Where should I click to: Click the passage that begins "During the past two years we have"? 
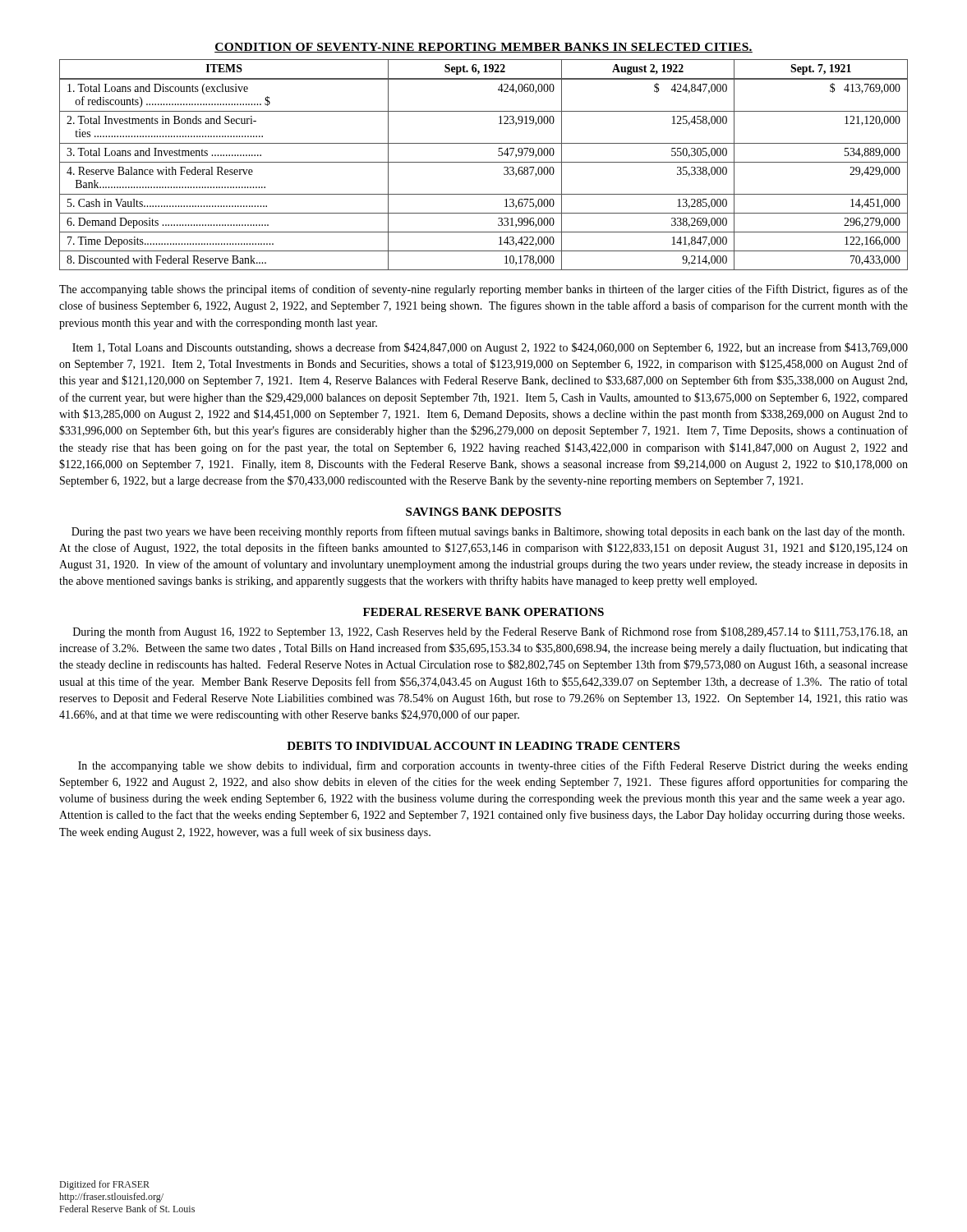point(484,556)
